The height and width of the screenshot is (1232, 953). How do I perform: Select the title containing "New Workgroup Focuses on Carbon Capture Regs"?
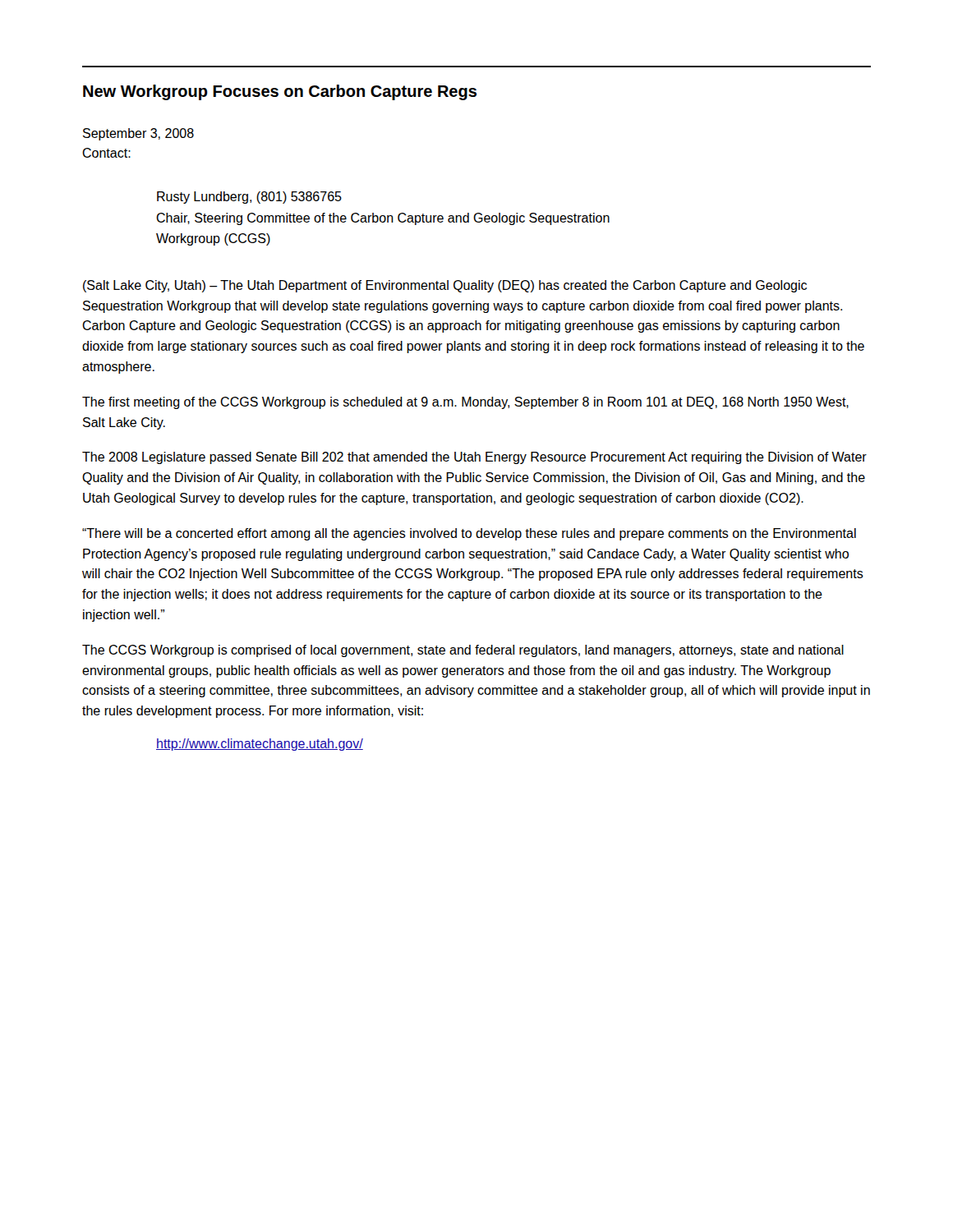pyautogui.click(x=476, y=92)
